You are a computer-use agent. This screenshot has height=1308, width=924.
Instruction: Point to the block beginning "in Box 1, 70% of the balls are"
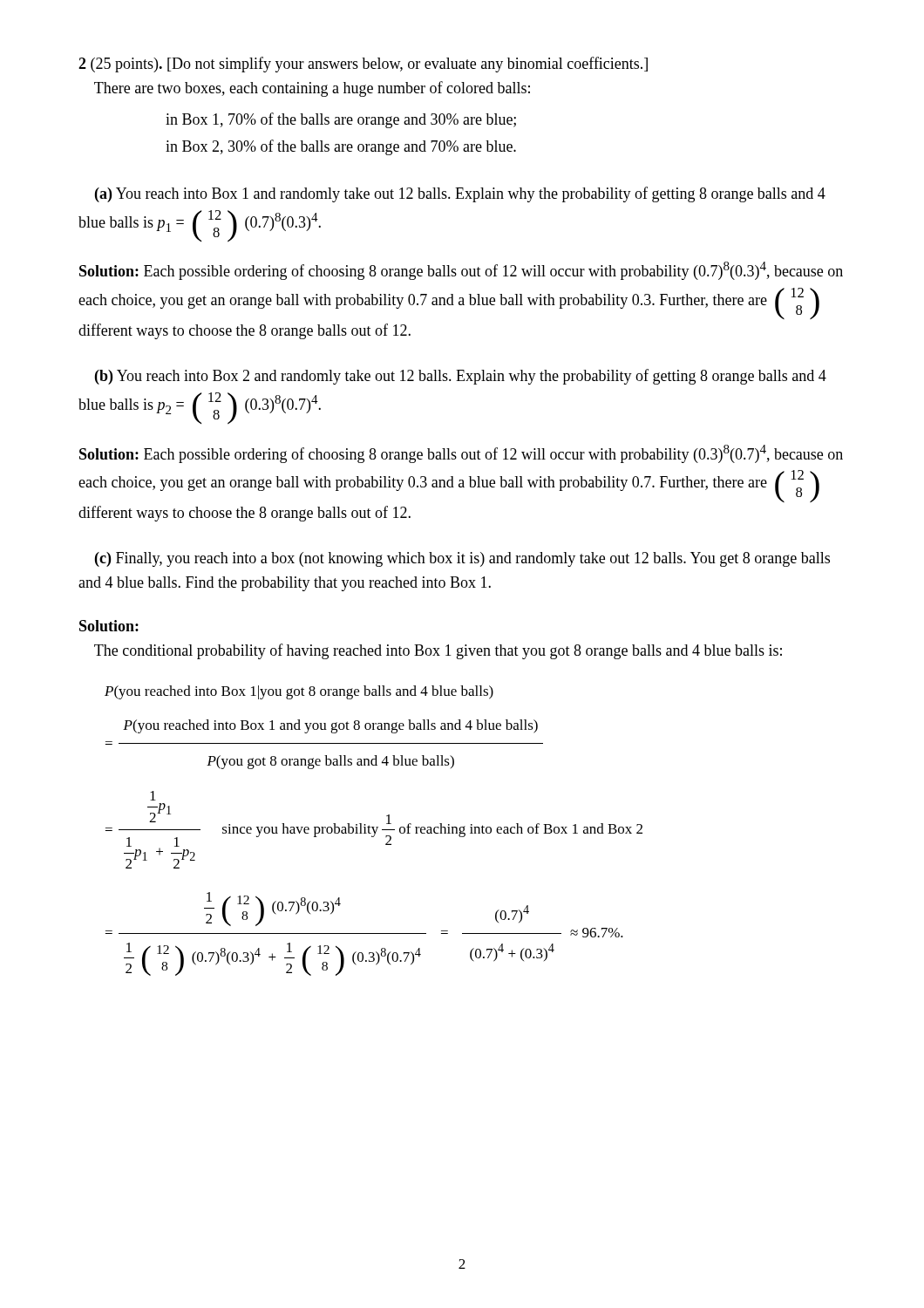[x=341, y=119]
